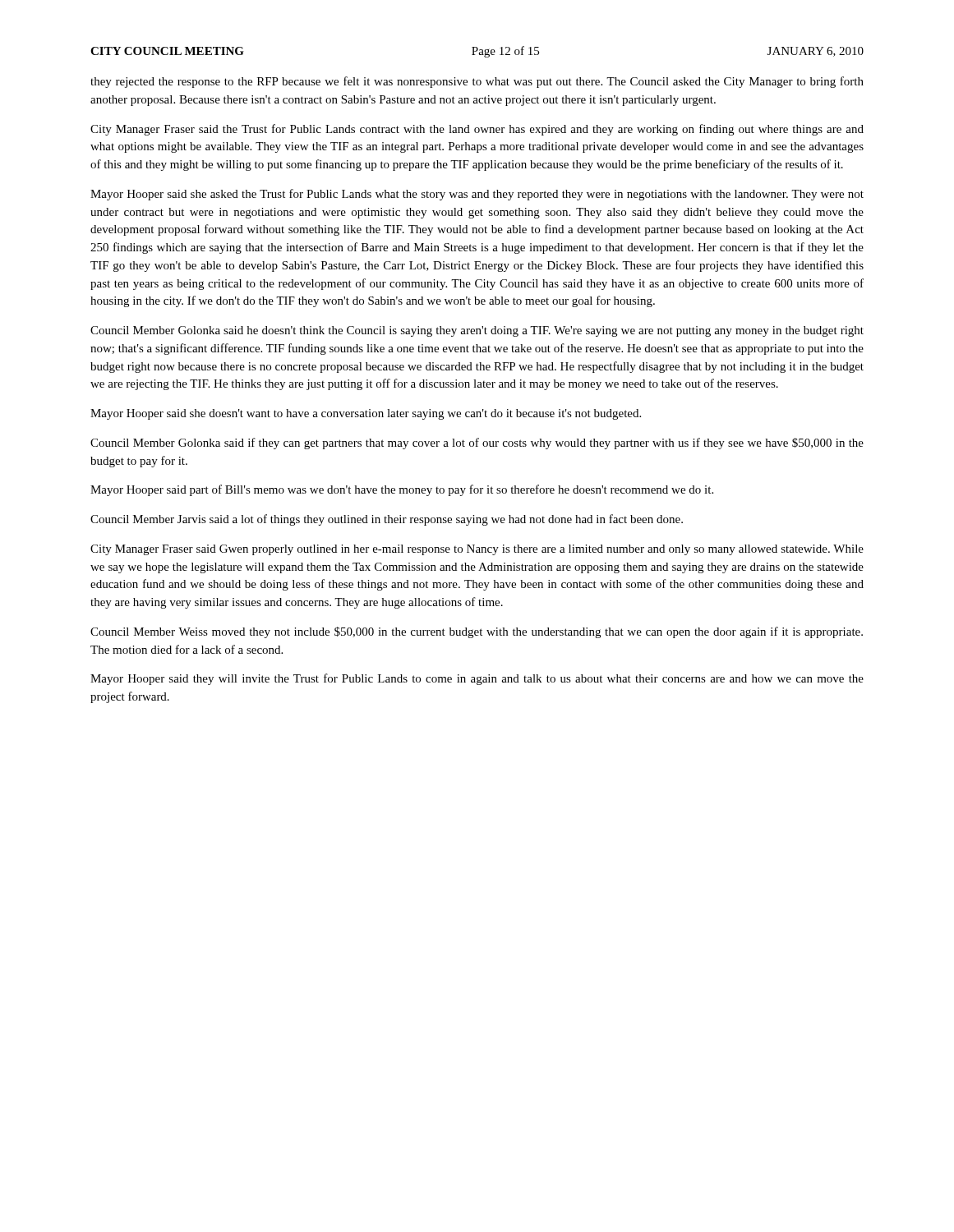Point to the block starting "Council Member Weiss moved they"

[477, 640]
